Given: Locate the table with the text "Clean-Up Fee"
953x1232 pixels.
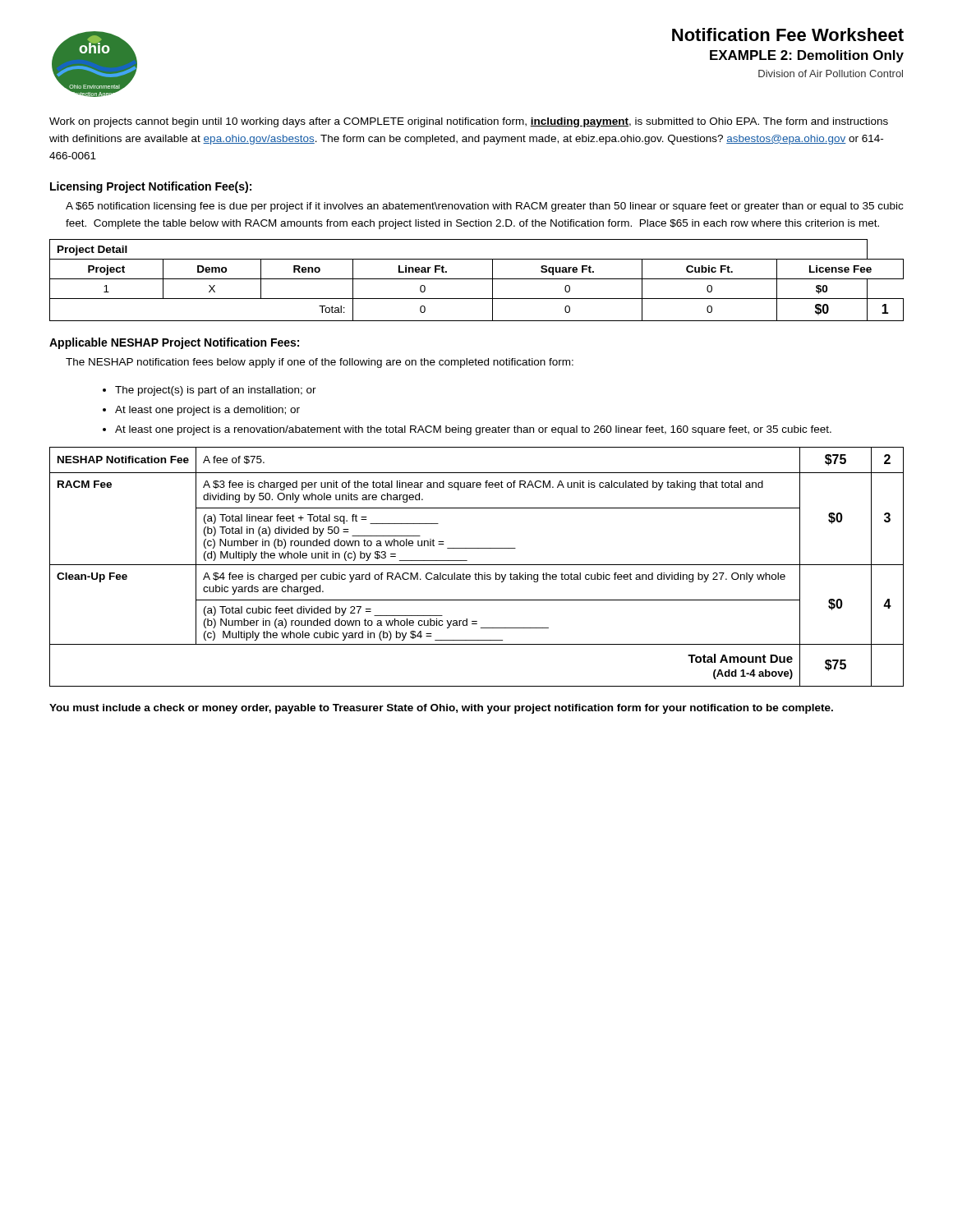Looking at the screenshot, I should pos(476,566).
